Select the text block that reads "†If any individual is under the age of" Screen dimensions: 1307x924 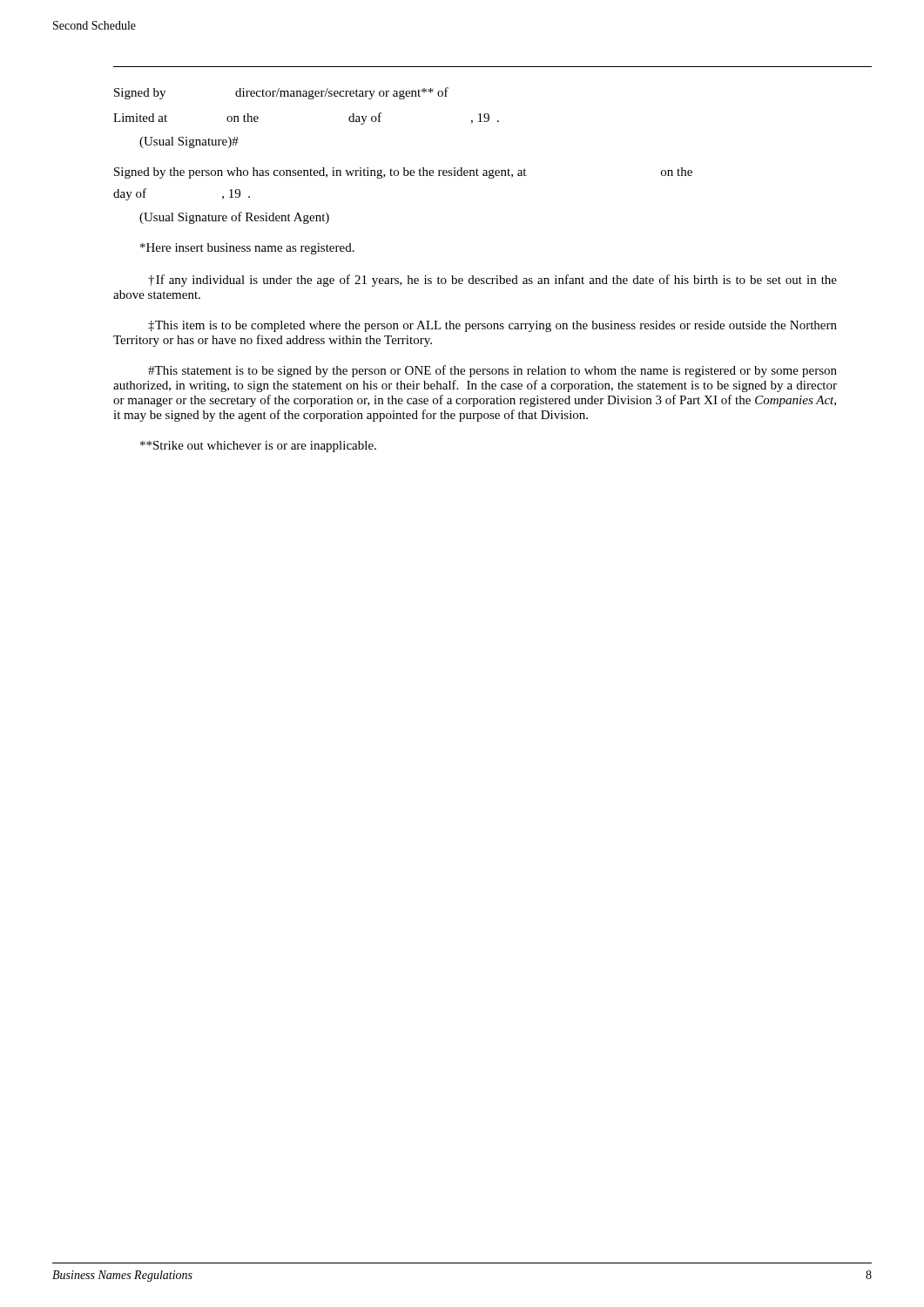pos(475,287)
